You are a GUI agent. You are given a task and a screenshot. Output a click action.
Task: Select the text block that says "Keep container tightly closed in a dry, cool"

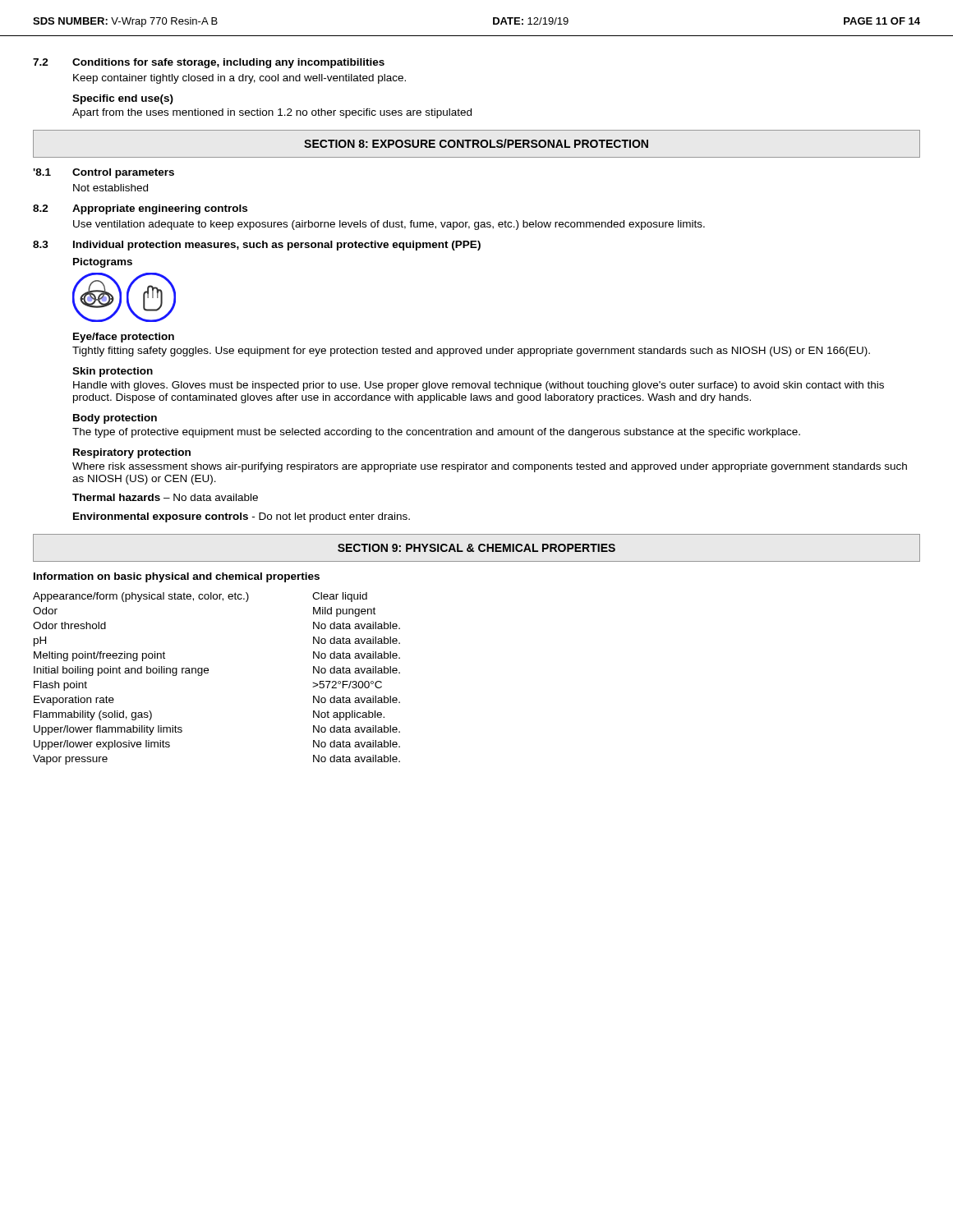[240, 78]
